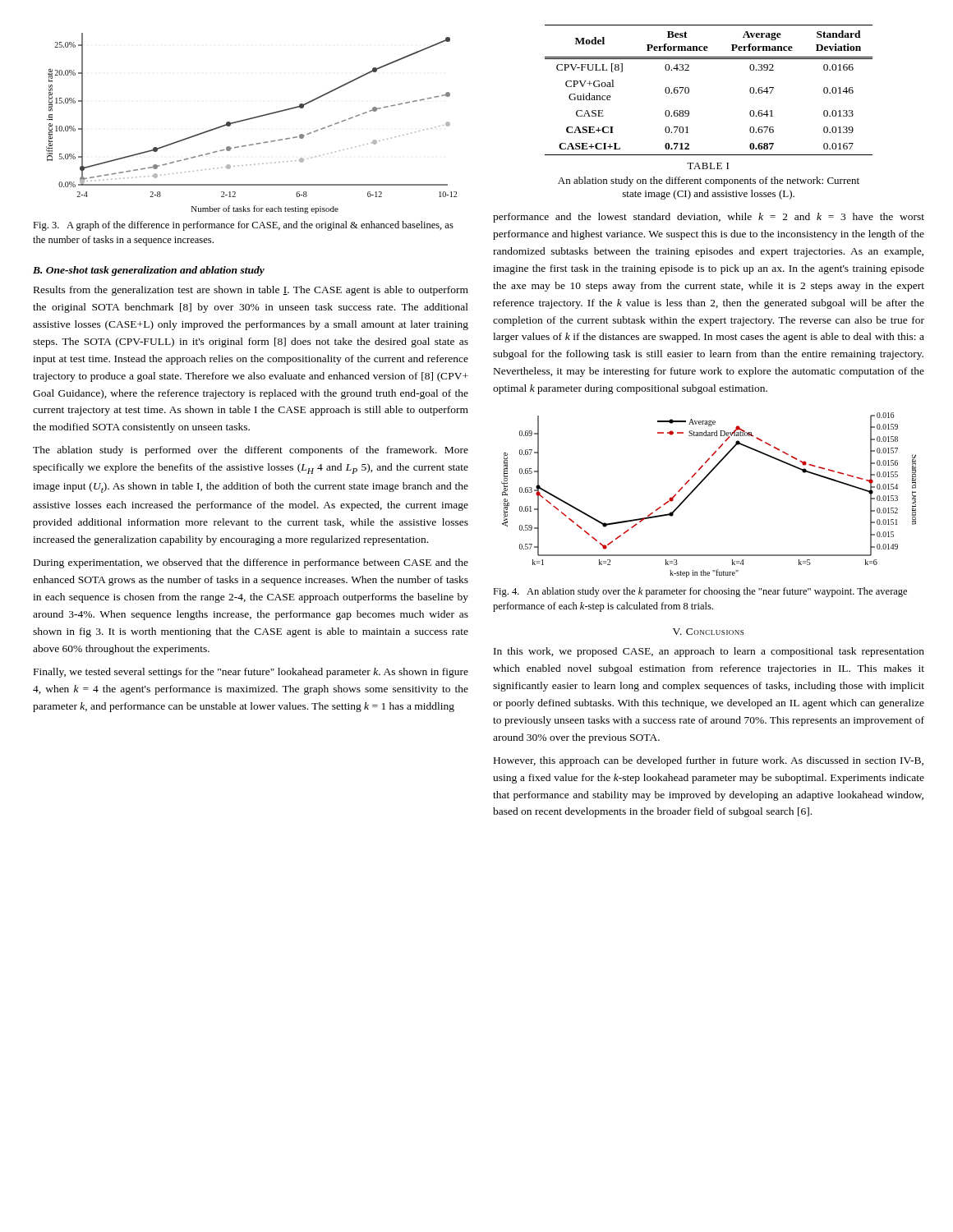Find the text block that reads "Finally, we tested several settings for"
The image size is (953, 1232).
(251, 688)
